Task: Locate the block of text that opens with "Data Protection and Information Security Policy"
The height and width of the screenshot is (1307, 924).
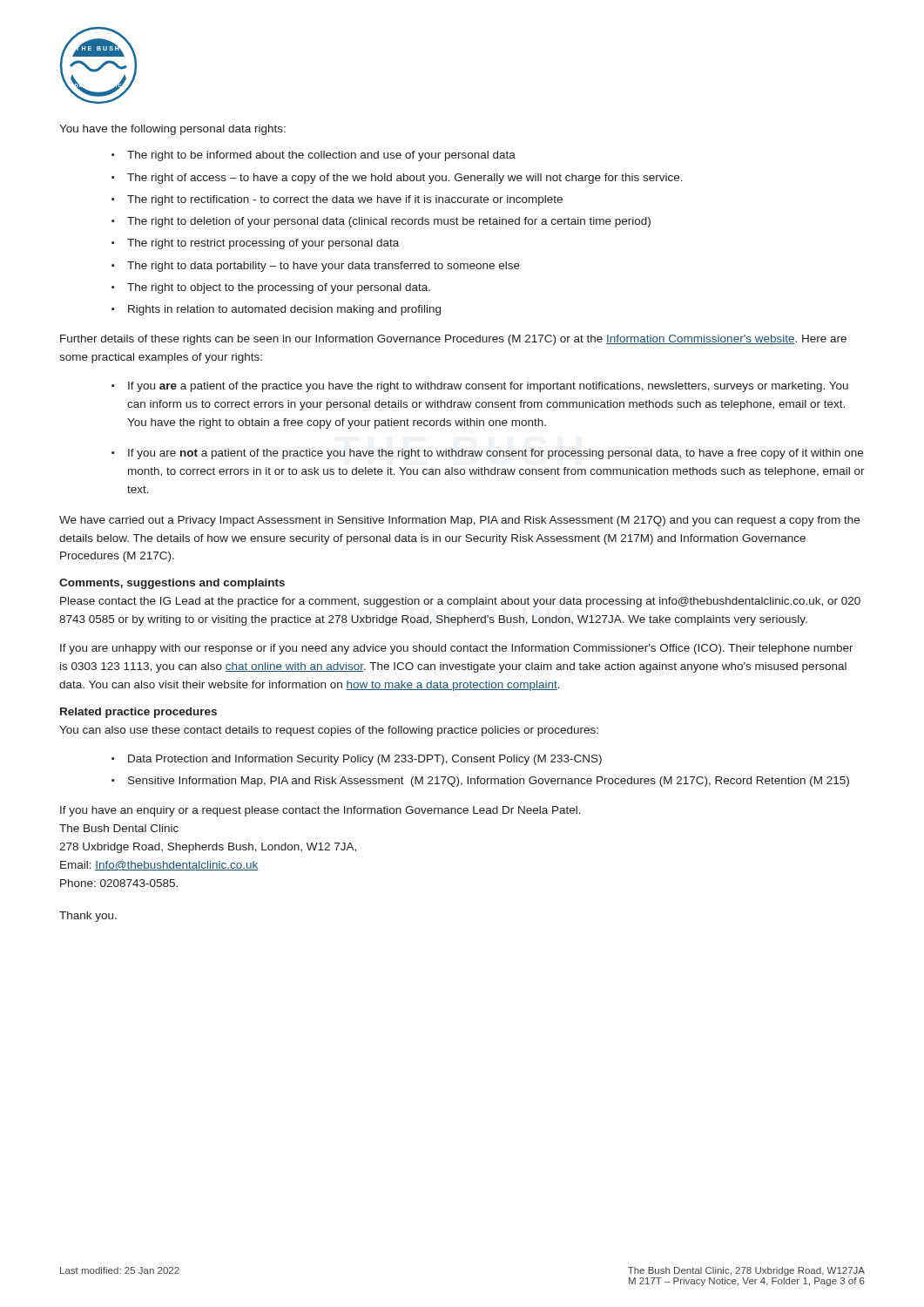Action: click(x=365, y=758)
